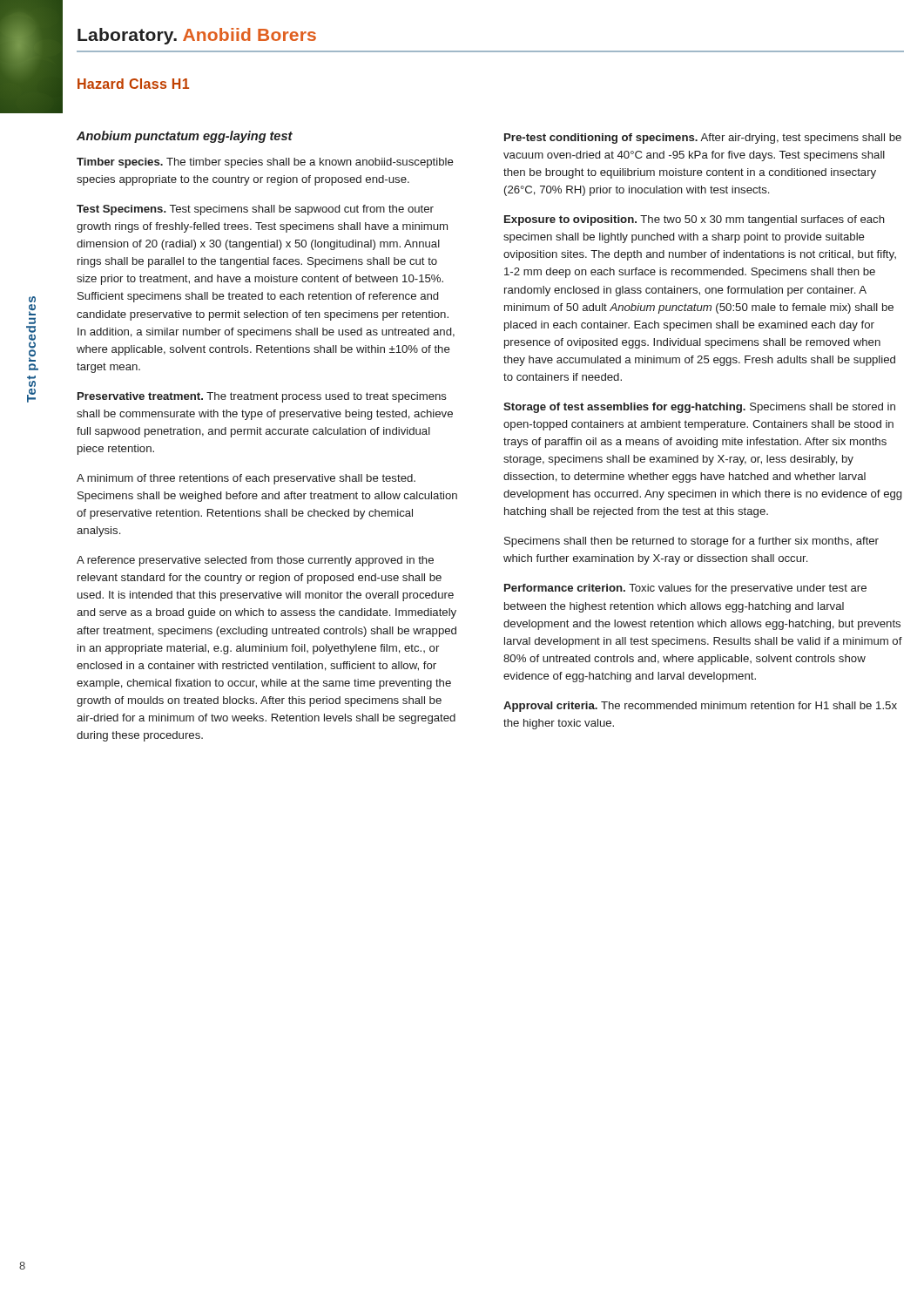Screen dimensions: 1307x924
Task: Where is the section header that starts "Anobium punctatum egg-laying"?
Action: [x=184, y=136]
